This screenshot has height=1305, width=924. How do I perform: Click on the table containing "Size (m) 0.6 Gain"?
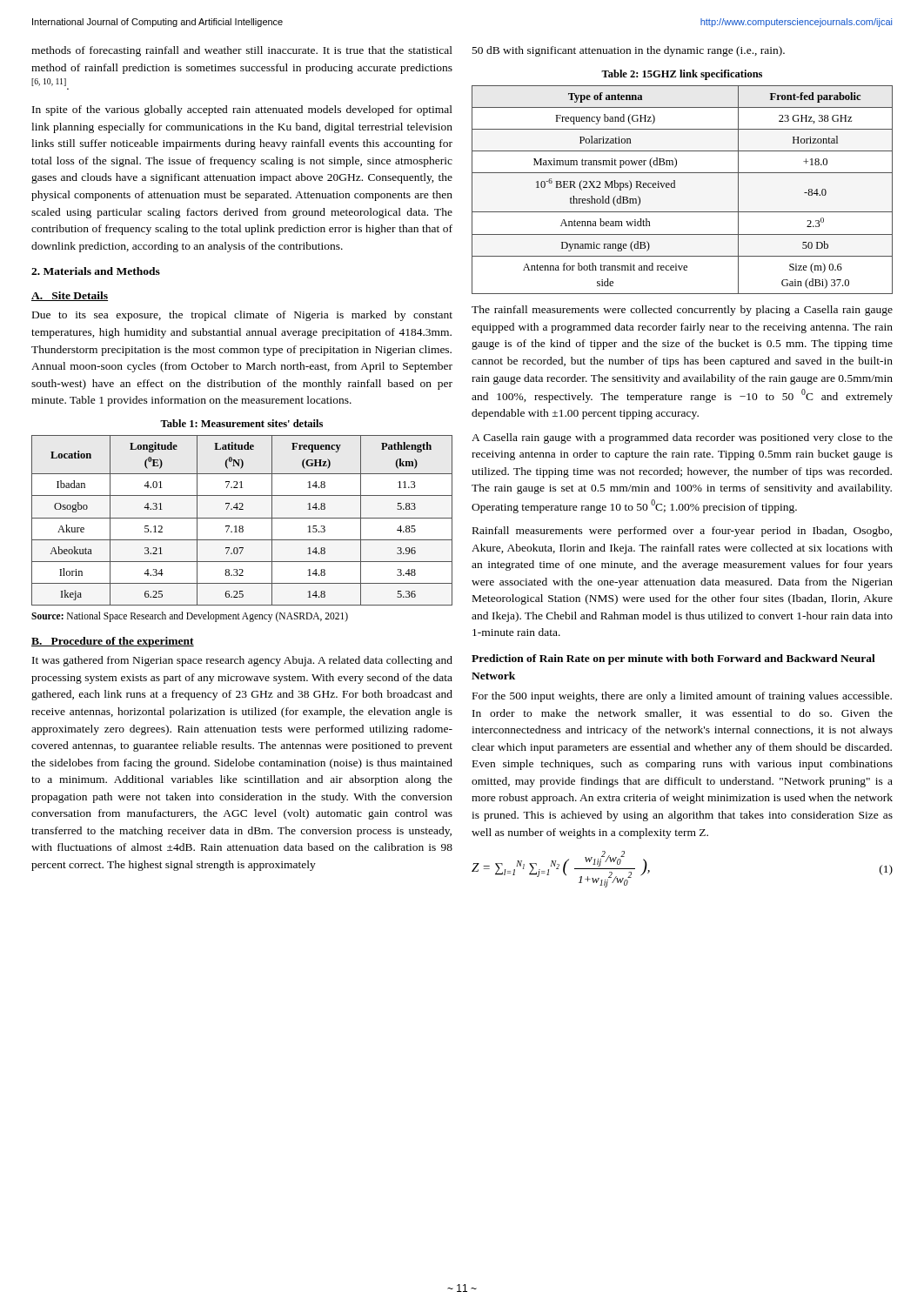(682, 190)
